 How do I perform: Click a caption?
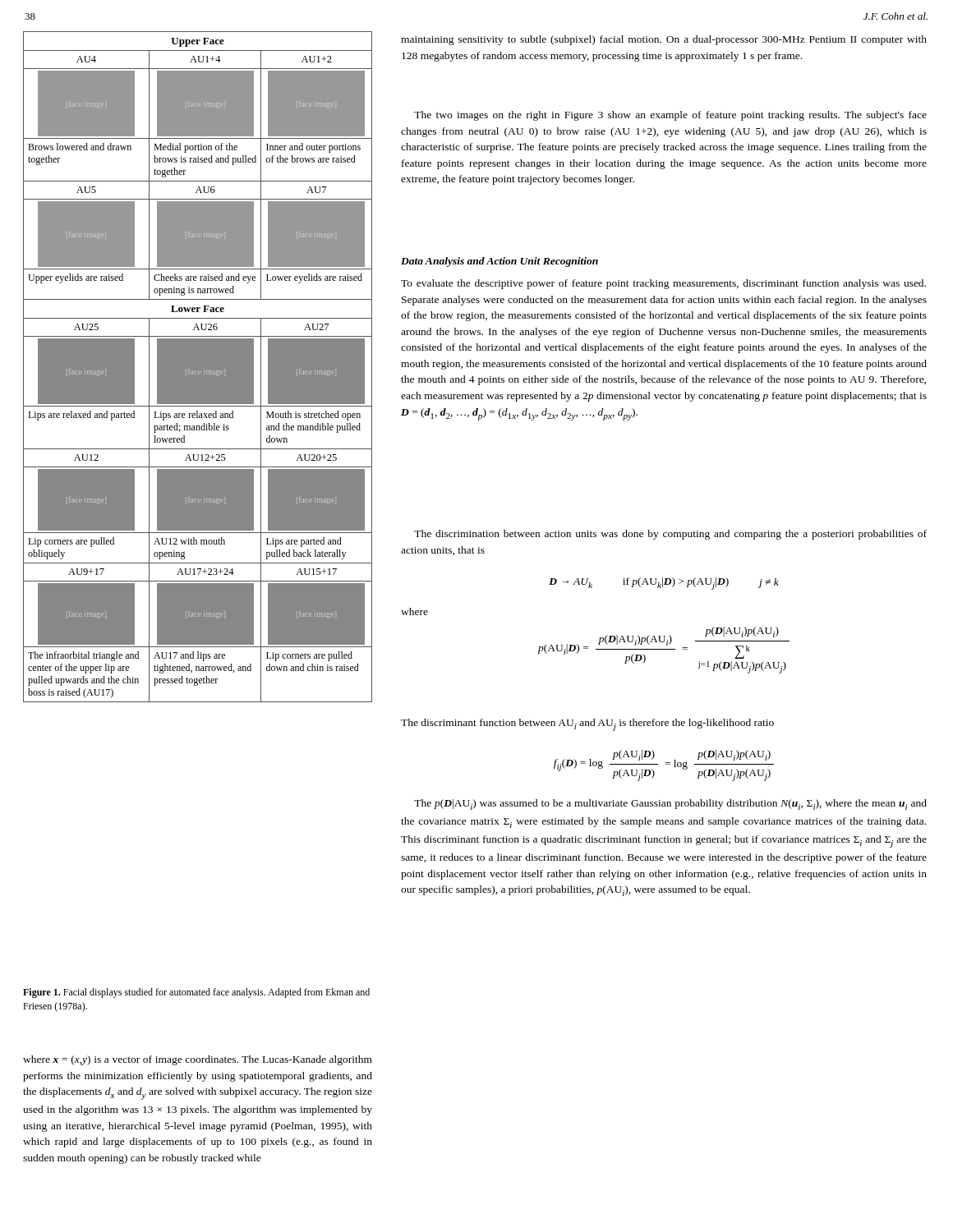pyautogui.click(x=196, y=999)
